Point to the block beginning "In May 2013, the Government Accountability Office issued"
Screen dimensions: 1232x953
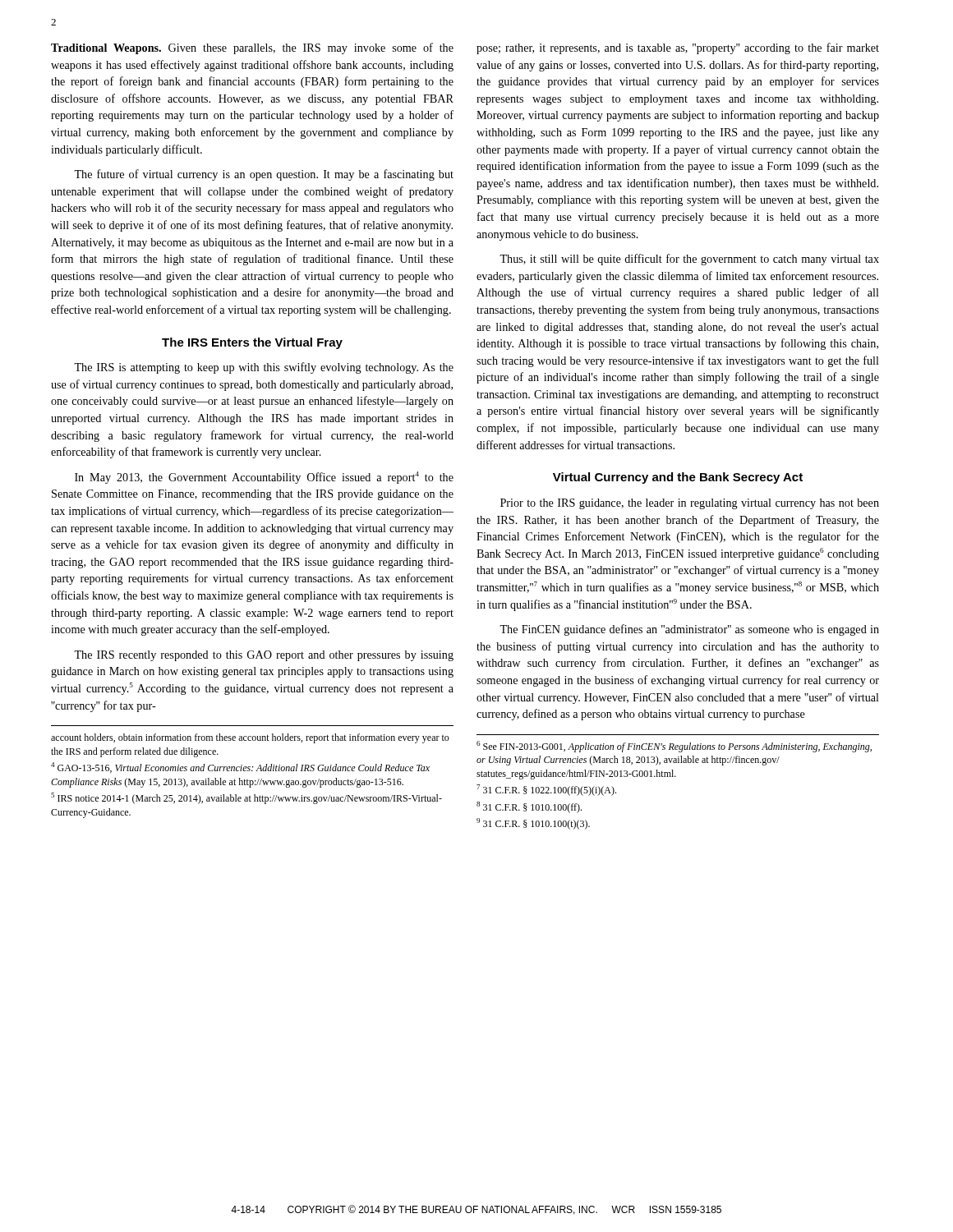(252, 553)
